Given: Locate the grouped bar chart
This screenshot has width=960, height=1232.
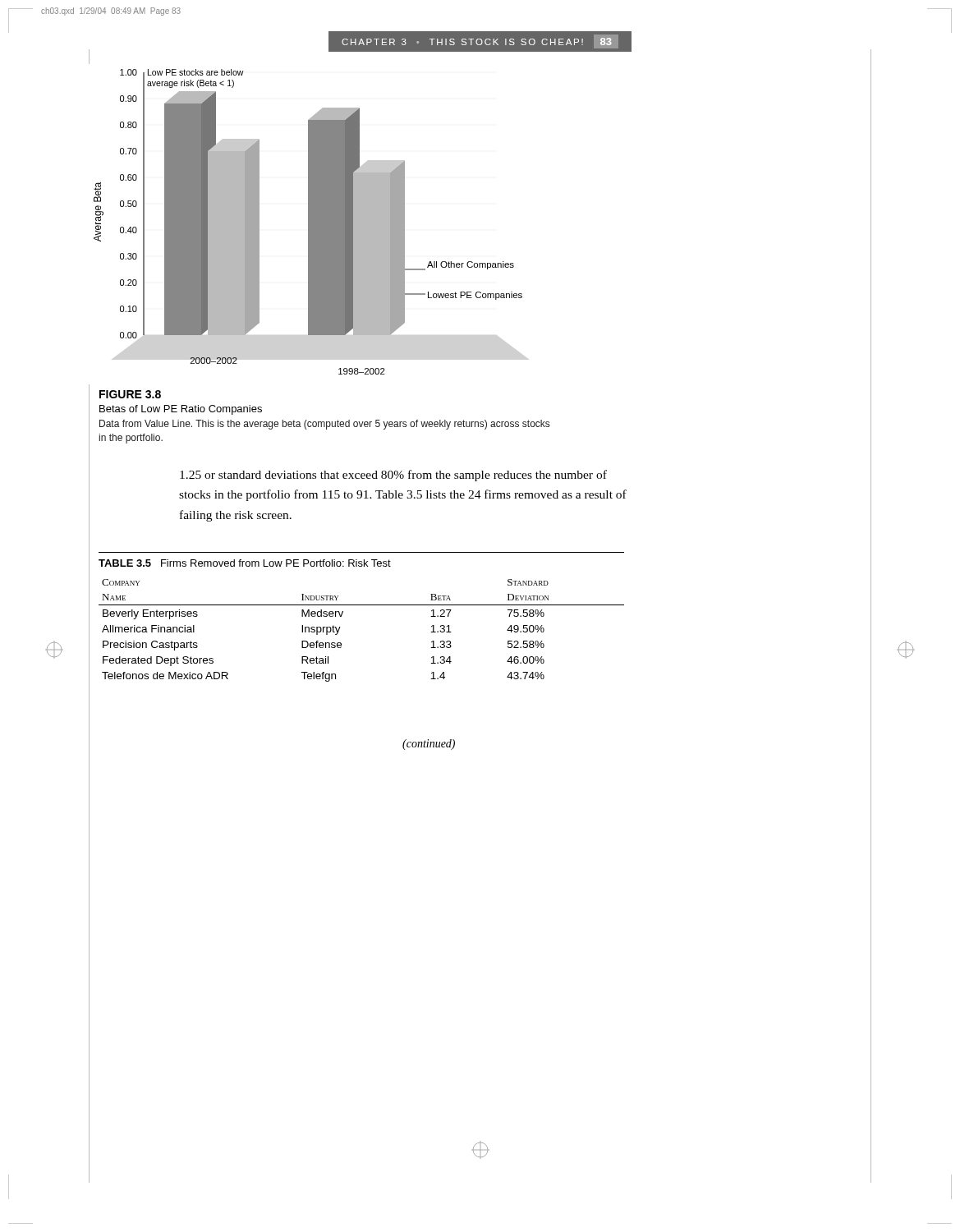Looking at the screenshot, I should click(x=328, y=224).
